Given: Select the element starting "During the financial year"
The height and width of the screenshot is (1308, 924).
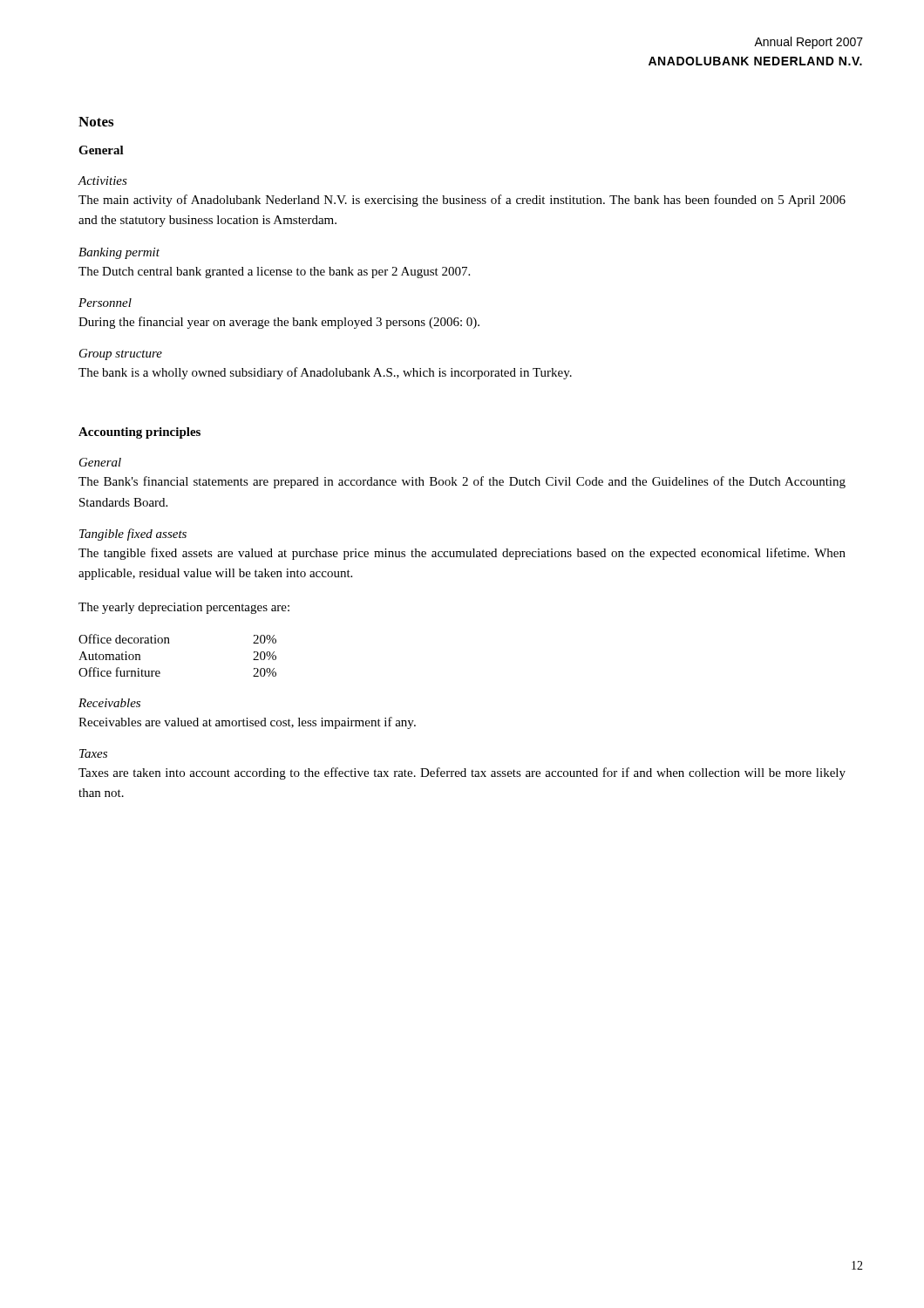Looking at the screenshot, I should tap(279, 322).
